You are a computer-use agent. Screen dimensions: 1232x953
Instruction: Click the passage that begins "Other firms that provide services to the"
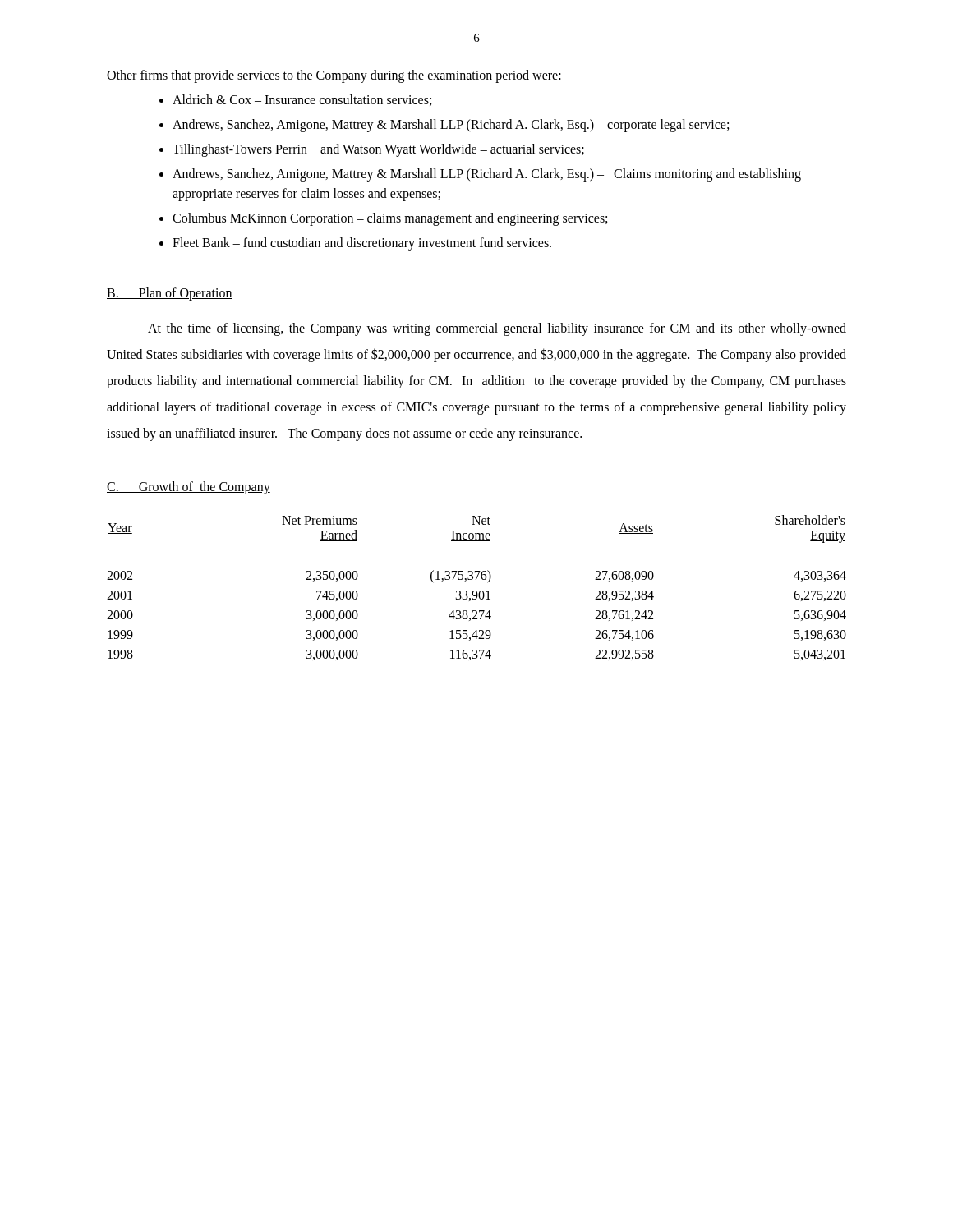tap(334, 75)
